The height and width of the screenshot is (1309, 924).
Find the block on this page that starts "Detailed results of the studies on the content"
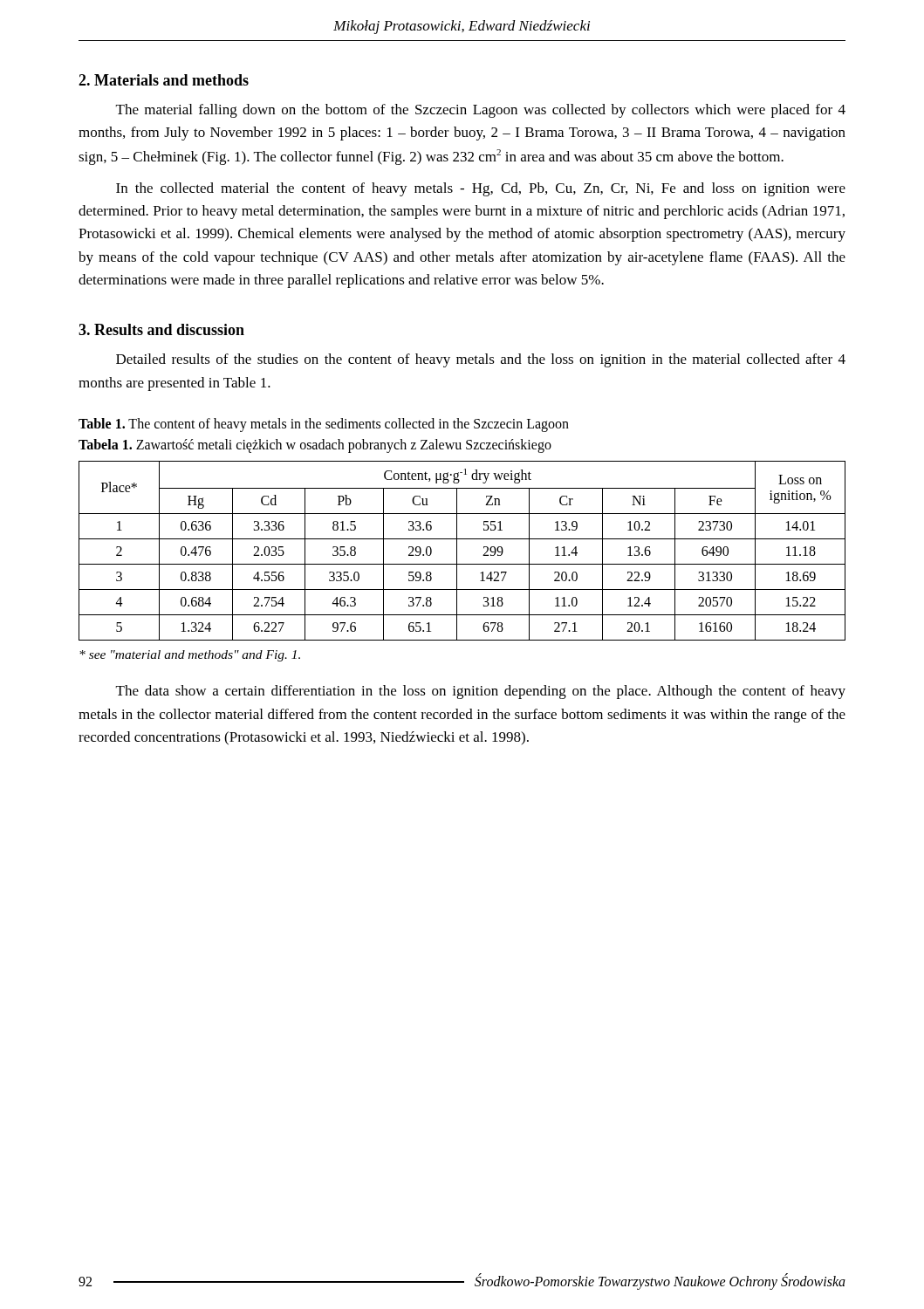pos(462,372)
